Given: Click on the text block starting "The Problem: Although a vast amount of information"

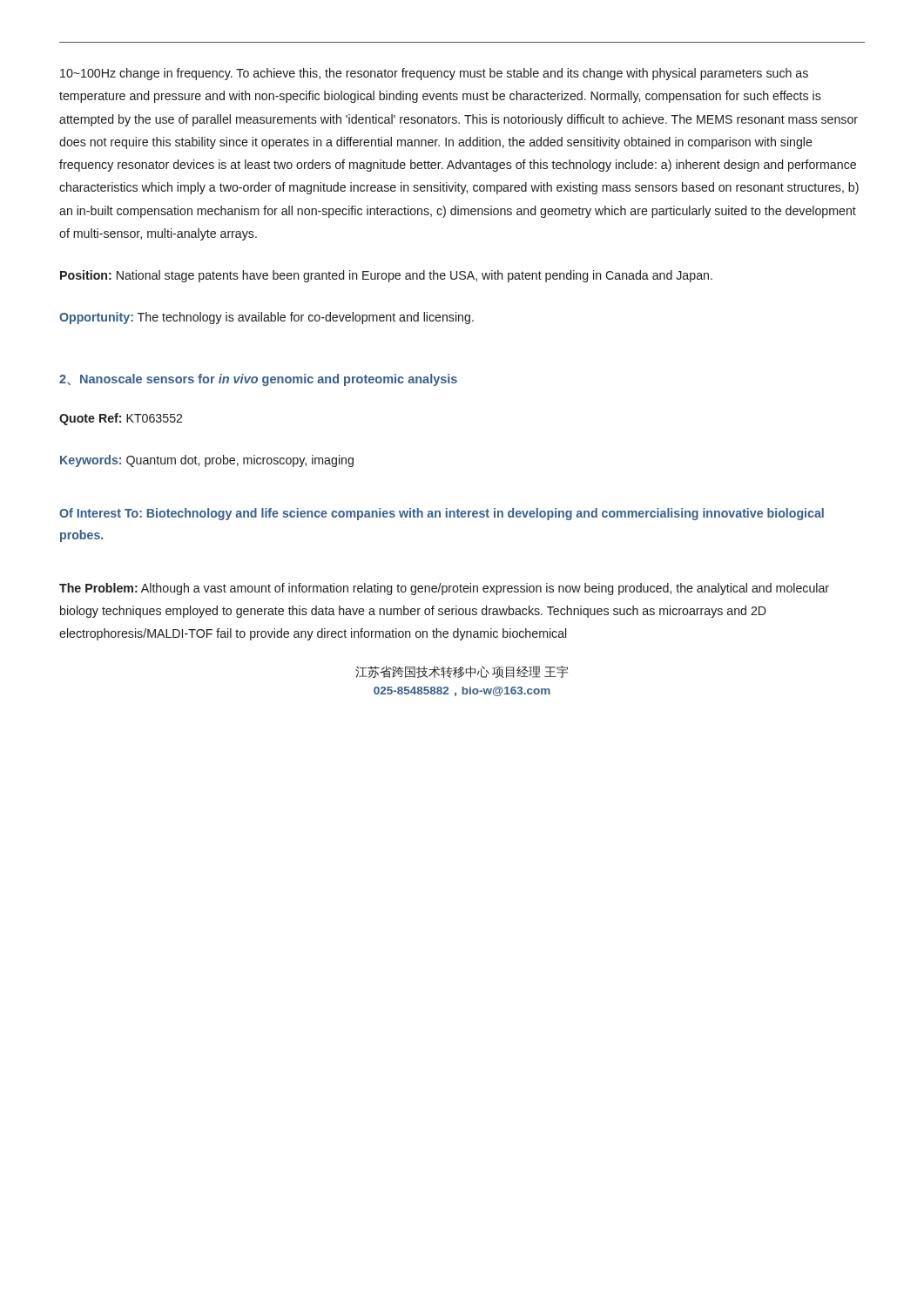Looking at the screenshot, I should coord(462,611).
